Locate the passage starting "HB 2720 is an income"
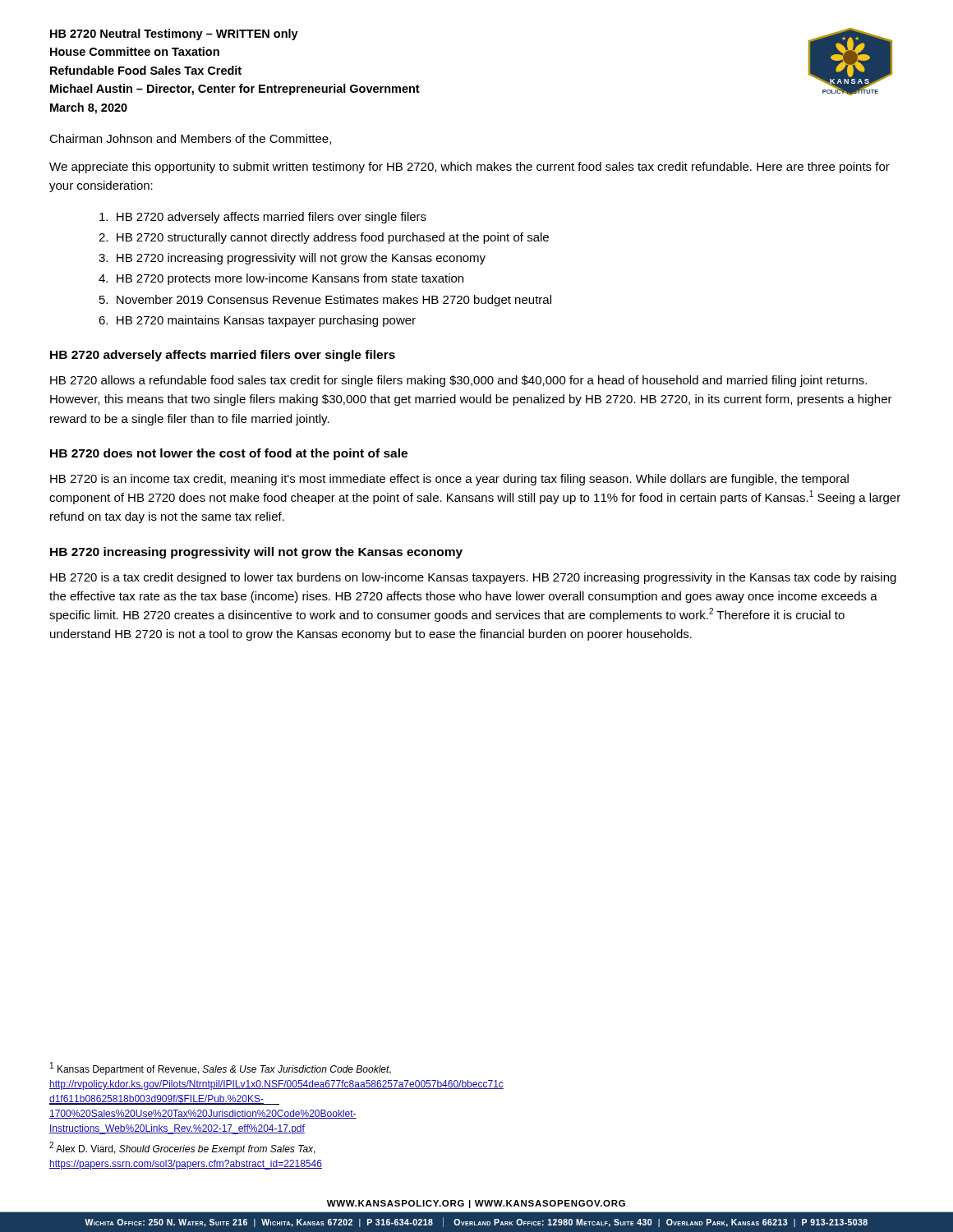Image resolution: width=953 pixels, height=1232 pixels. click(x=475, y=497)
